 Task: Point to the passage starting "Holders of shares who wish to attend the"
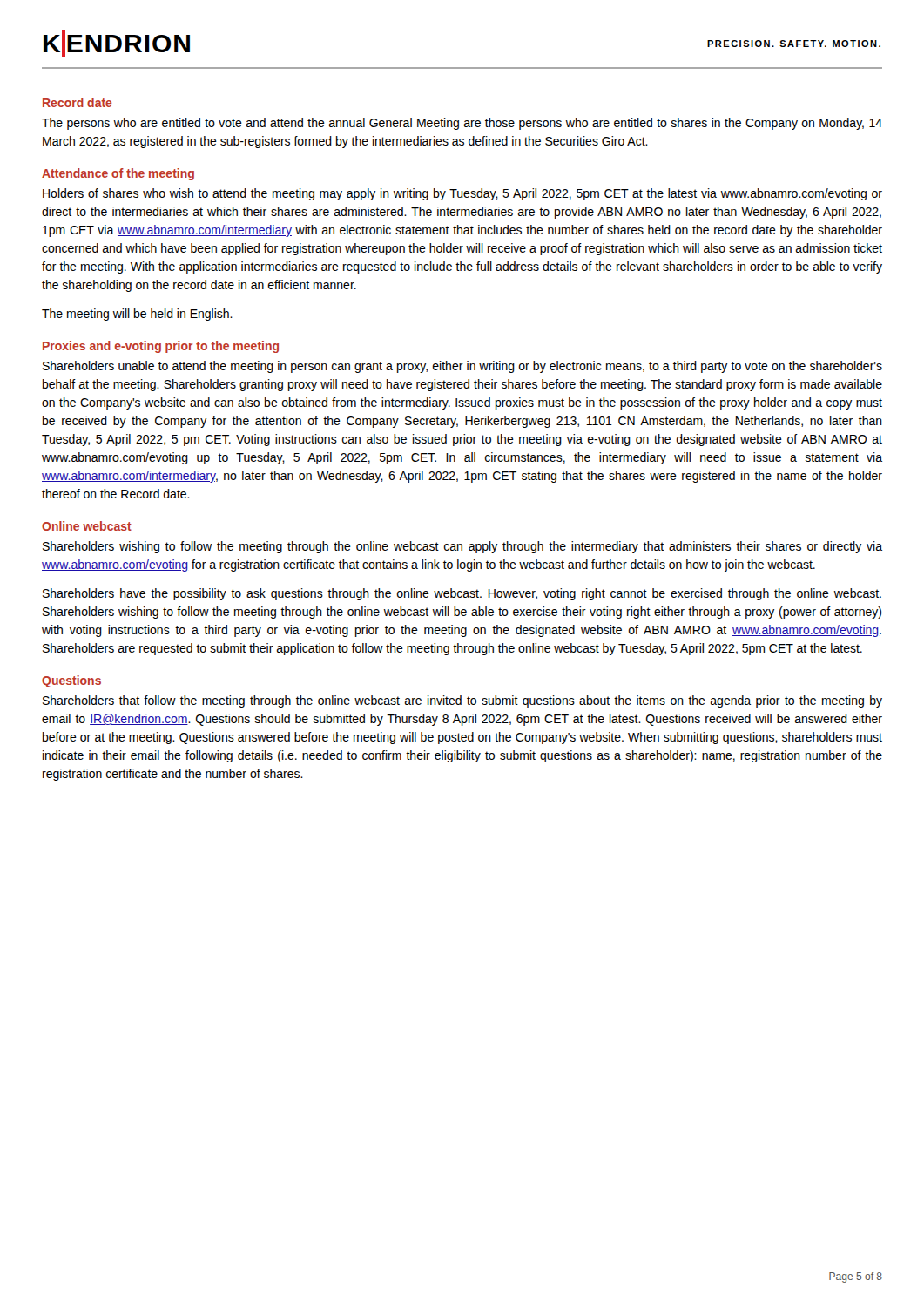coord(462,239)
